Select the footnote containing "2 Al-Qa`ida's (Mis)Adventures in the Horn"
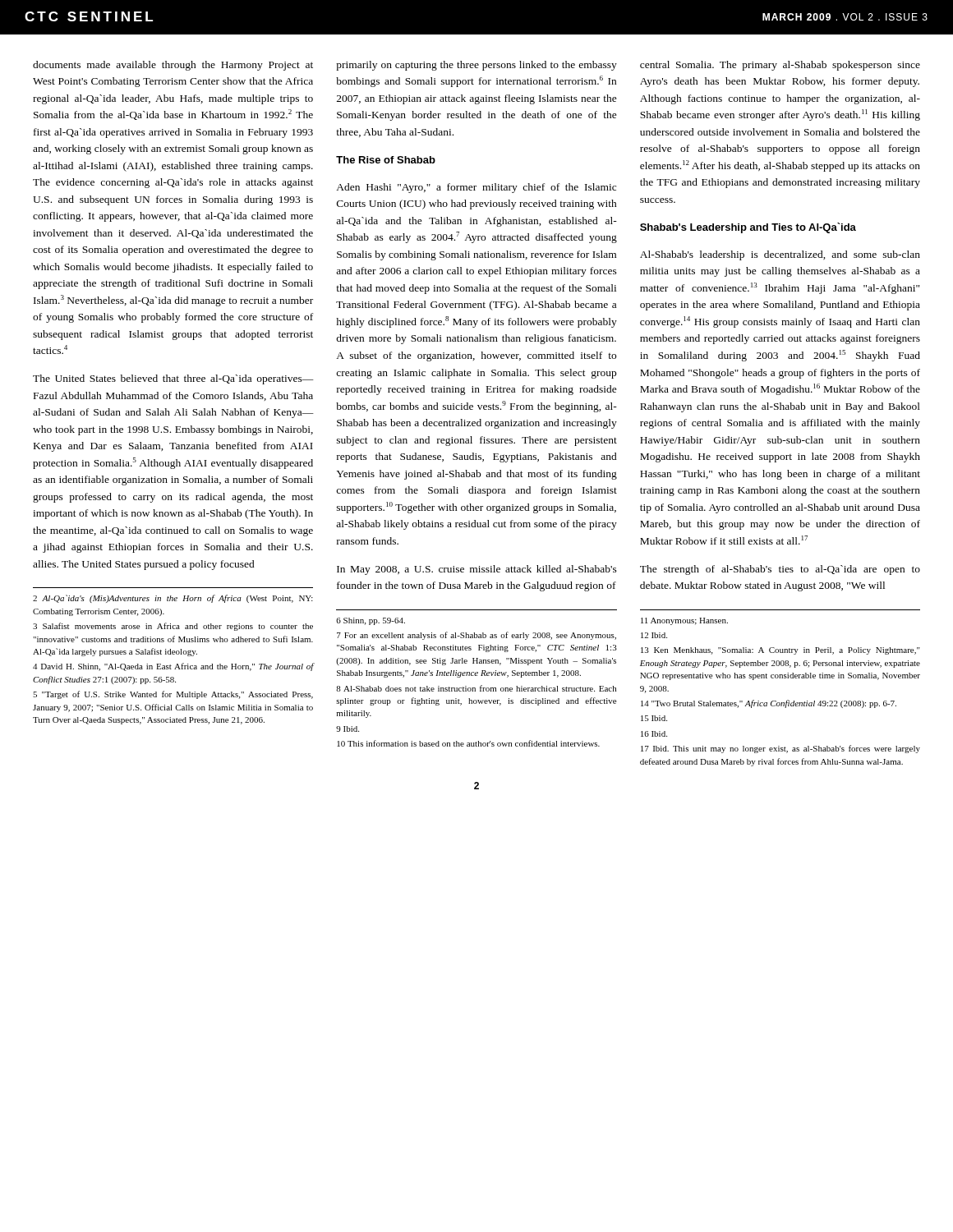This screenshot has width=953, height=1232. click(x=173, y=605)
